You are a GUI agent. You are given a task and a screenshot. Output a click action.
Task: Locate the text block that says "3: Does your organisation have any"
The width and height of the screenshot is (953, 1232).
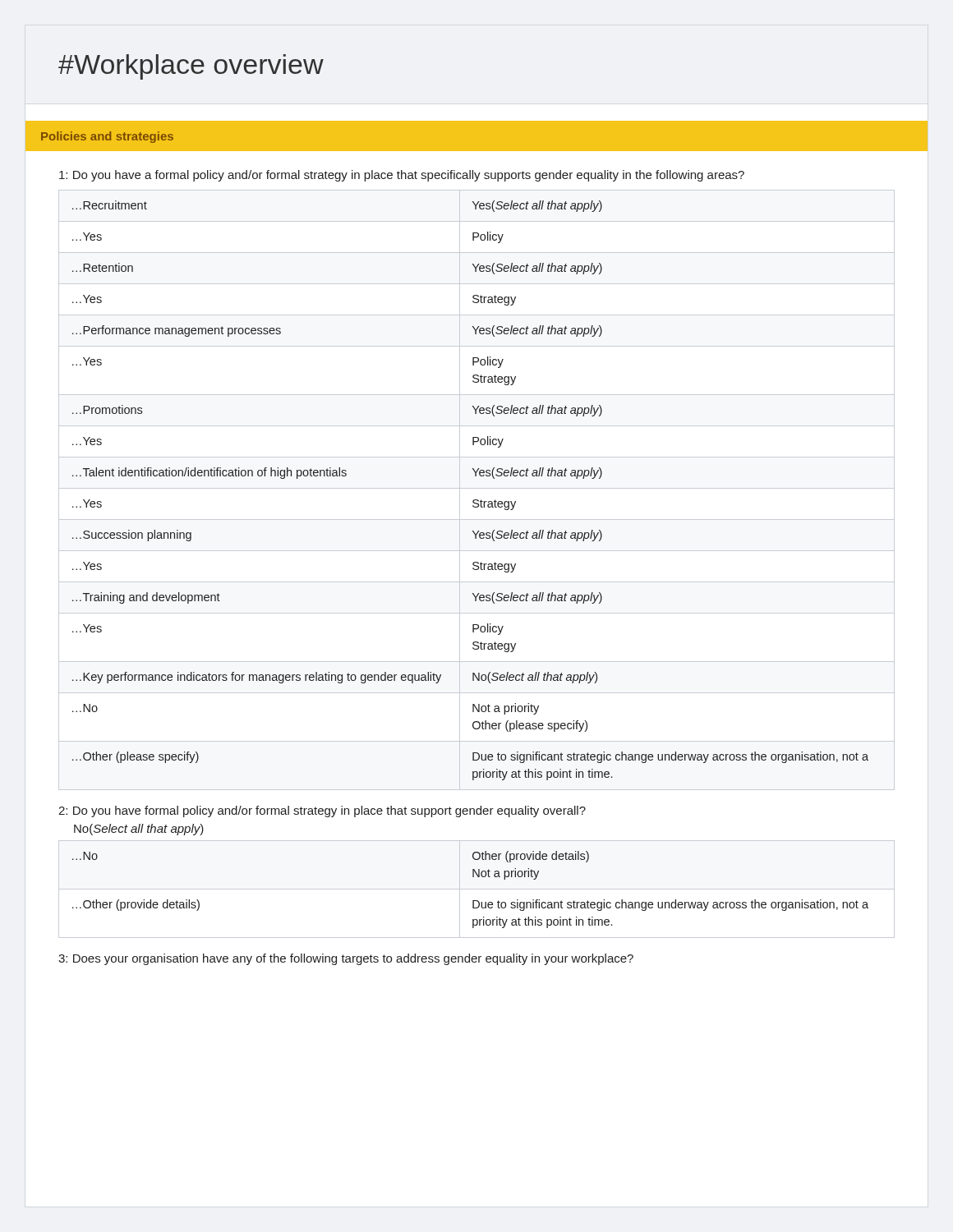346,958
